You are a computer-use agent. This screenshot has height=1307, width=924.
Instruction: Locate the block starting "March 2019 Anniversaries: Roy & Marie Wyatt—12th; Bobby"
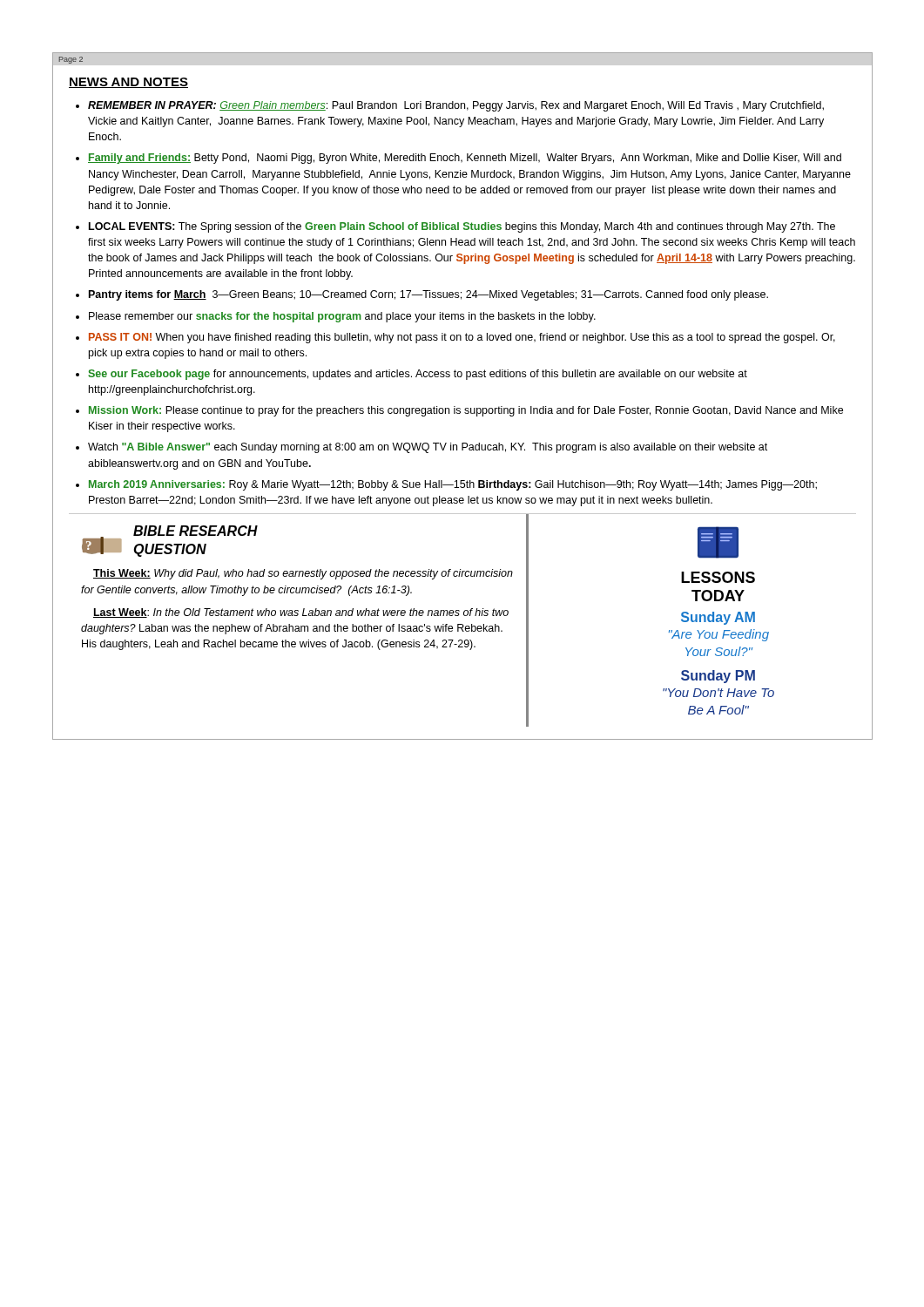454,492
